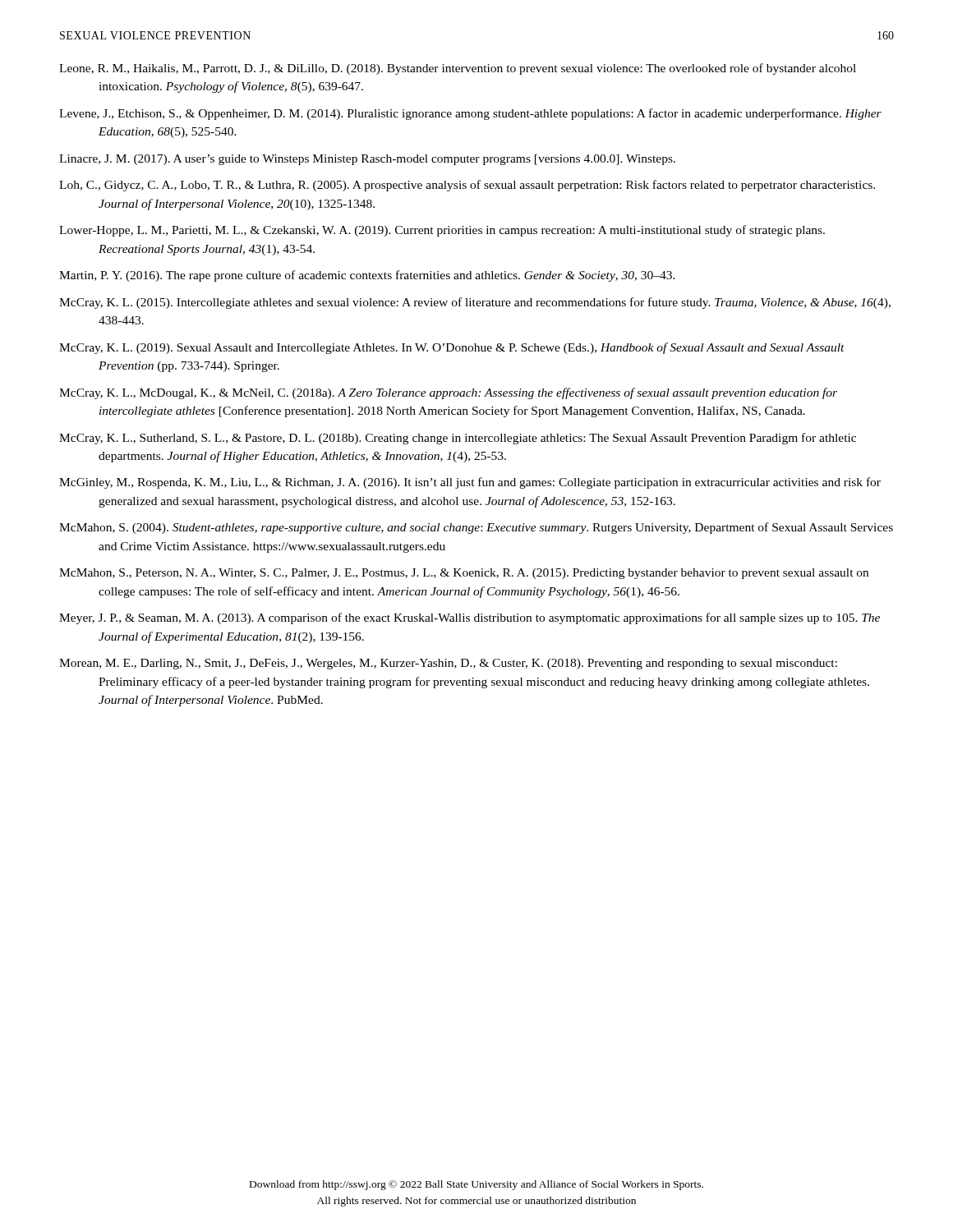Find the block on this page that starts "McMahon, S., Peterson, N. A., Winter, S."

pos(464,582)
